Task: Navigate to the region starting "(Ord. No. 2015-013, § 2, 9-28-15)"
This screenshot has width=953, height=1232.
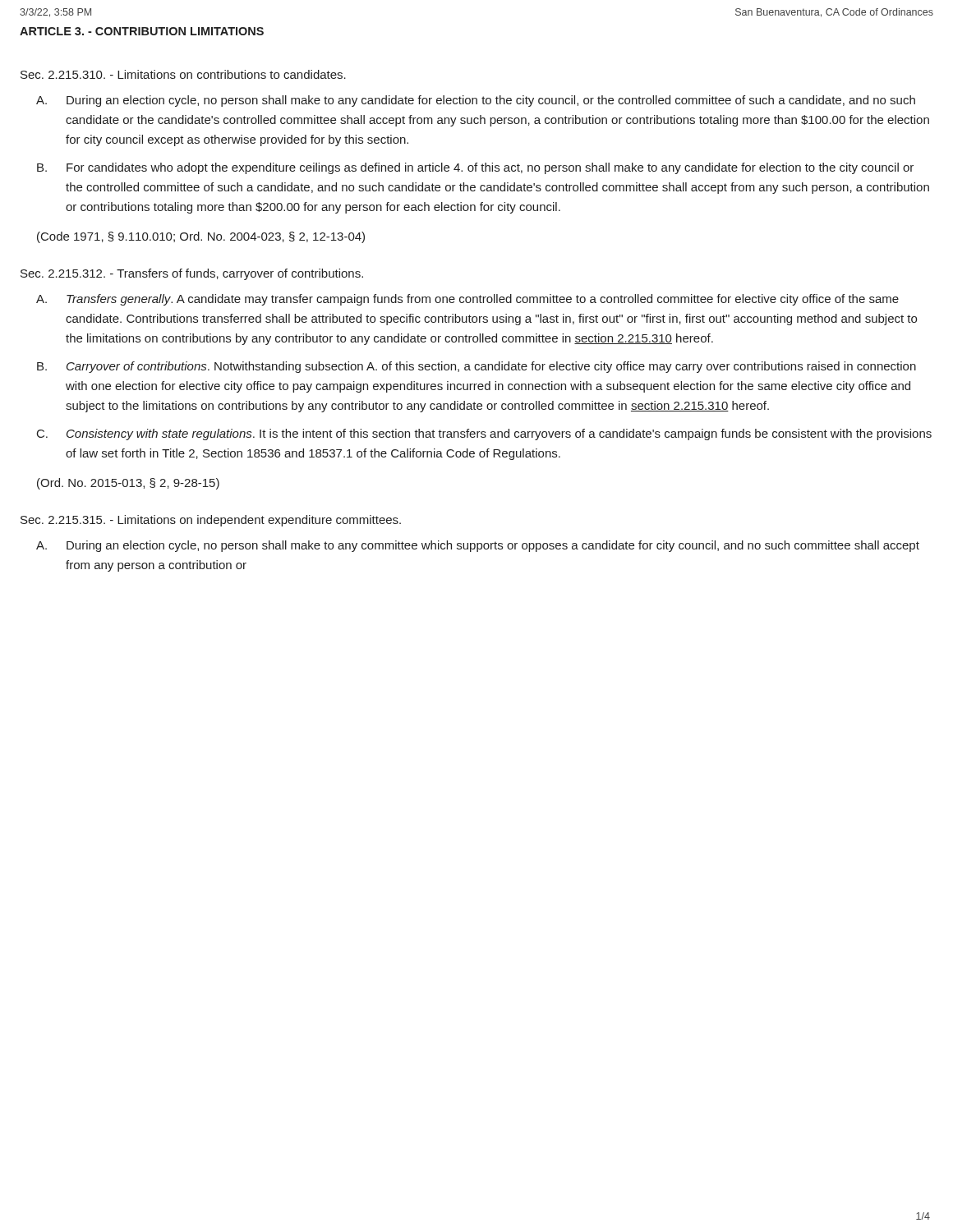Action: pyautogui.click(x=128, y=483)
